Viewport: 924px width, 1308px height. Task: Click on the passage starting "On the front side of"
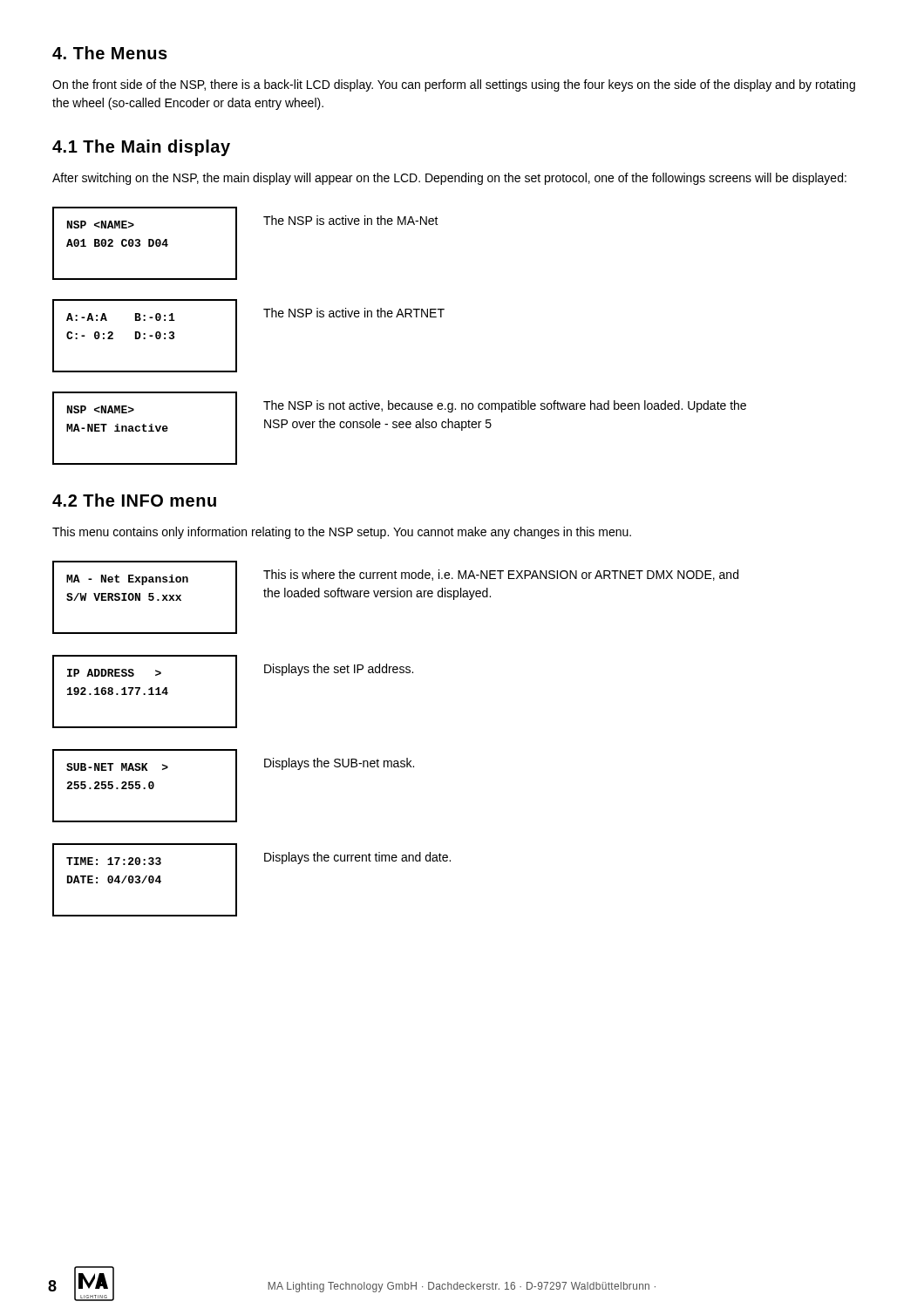click(462, 94)
